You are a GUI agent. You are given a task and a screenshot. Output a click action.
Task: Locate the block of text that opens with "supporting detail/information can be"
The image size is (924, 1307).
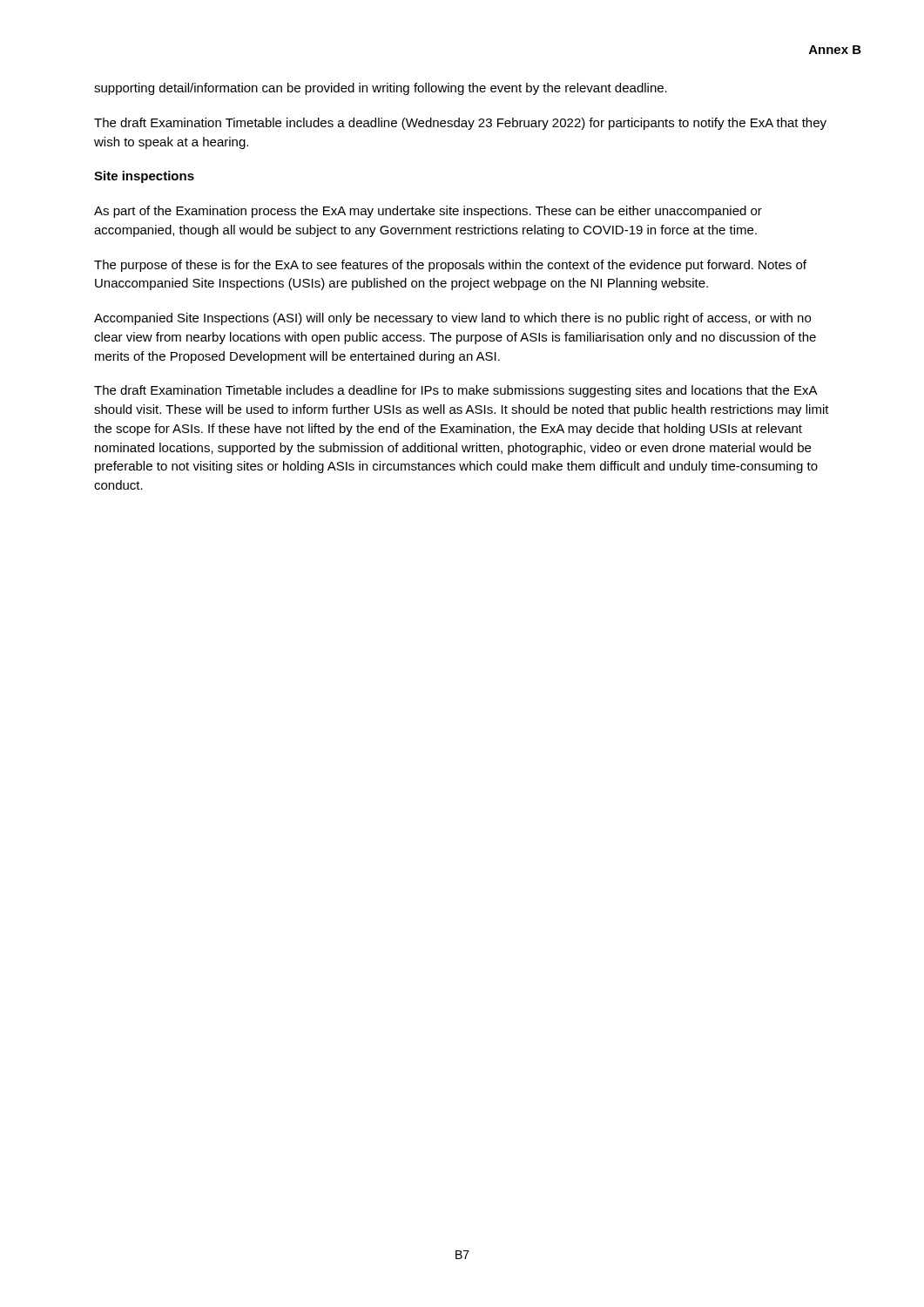(381, 88)
